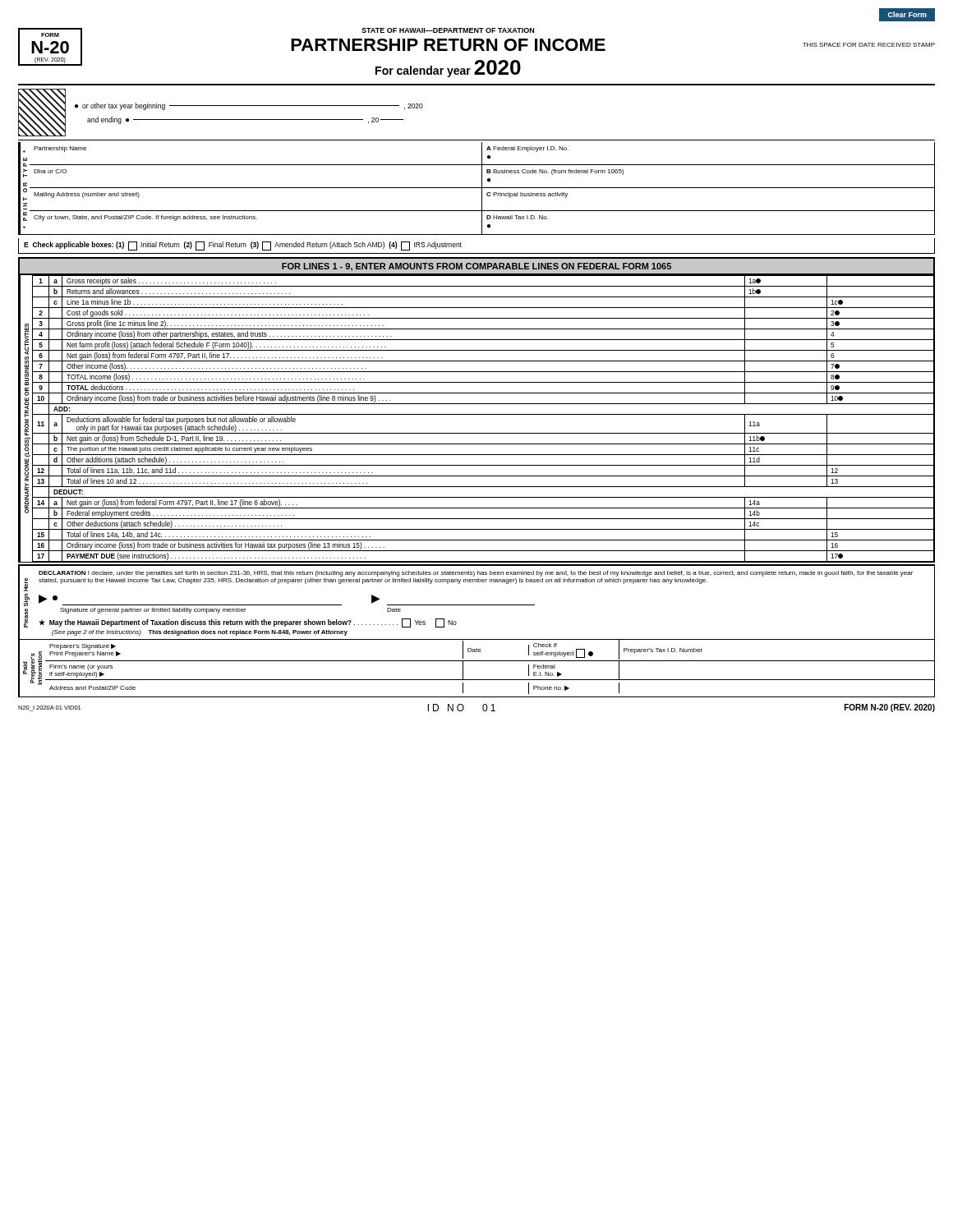The image size is (953, 1232).
Task: Point to the region starting "Clear Form"
Action: 907,15
